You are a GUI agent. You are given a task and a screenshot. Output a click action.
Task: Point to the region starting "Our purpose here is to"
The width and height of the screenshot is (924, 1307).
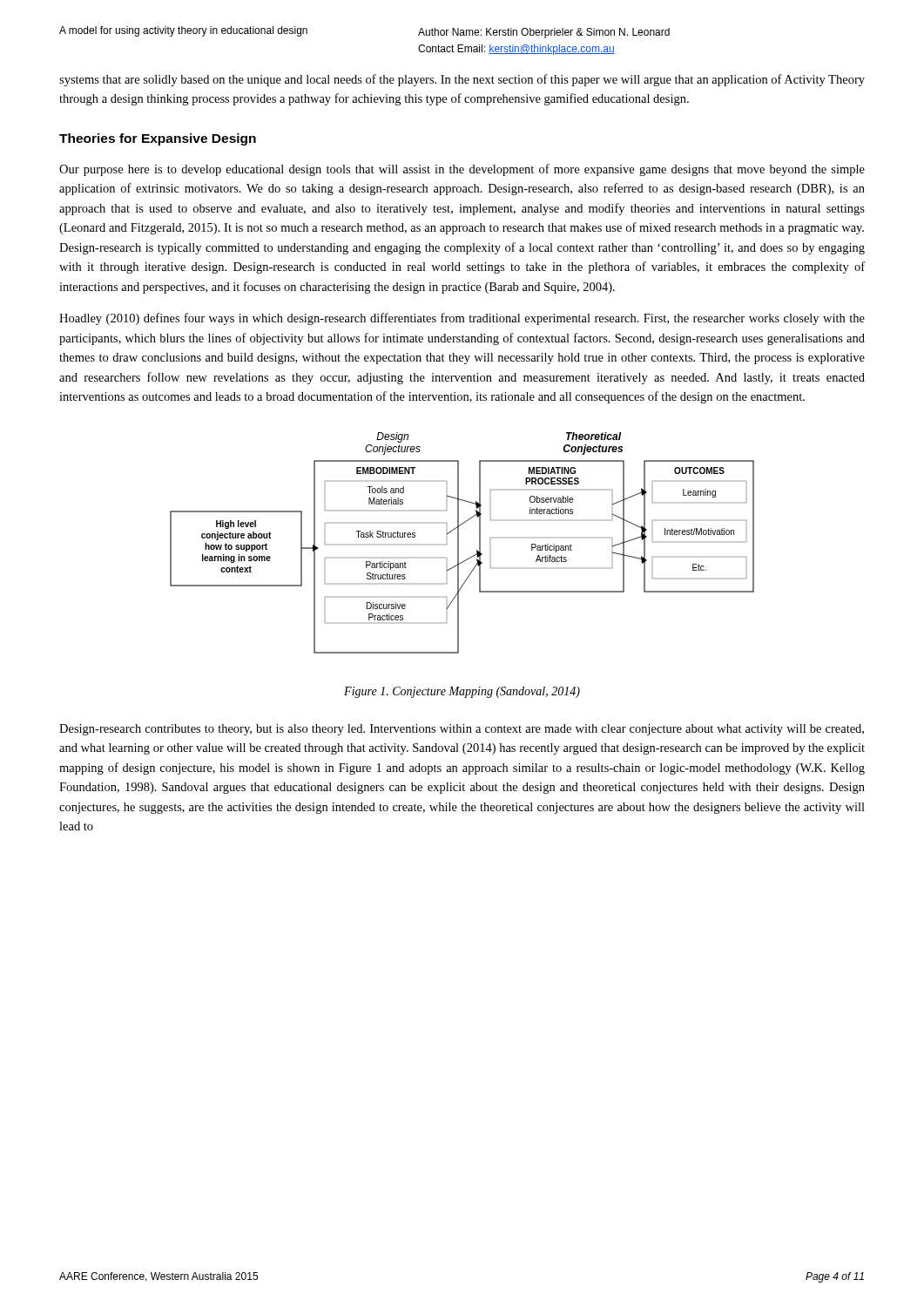pos(462,228)
